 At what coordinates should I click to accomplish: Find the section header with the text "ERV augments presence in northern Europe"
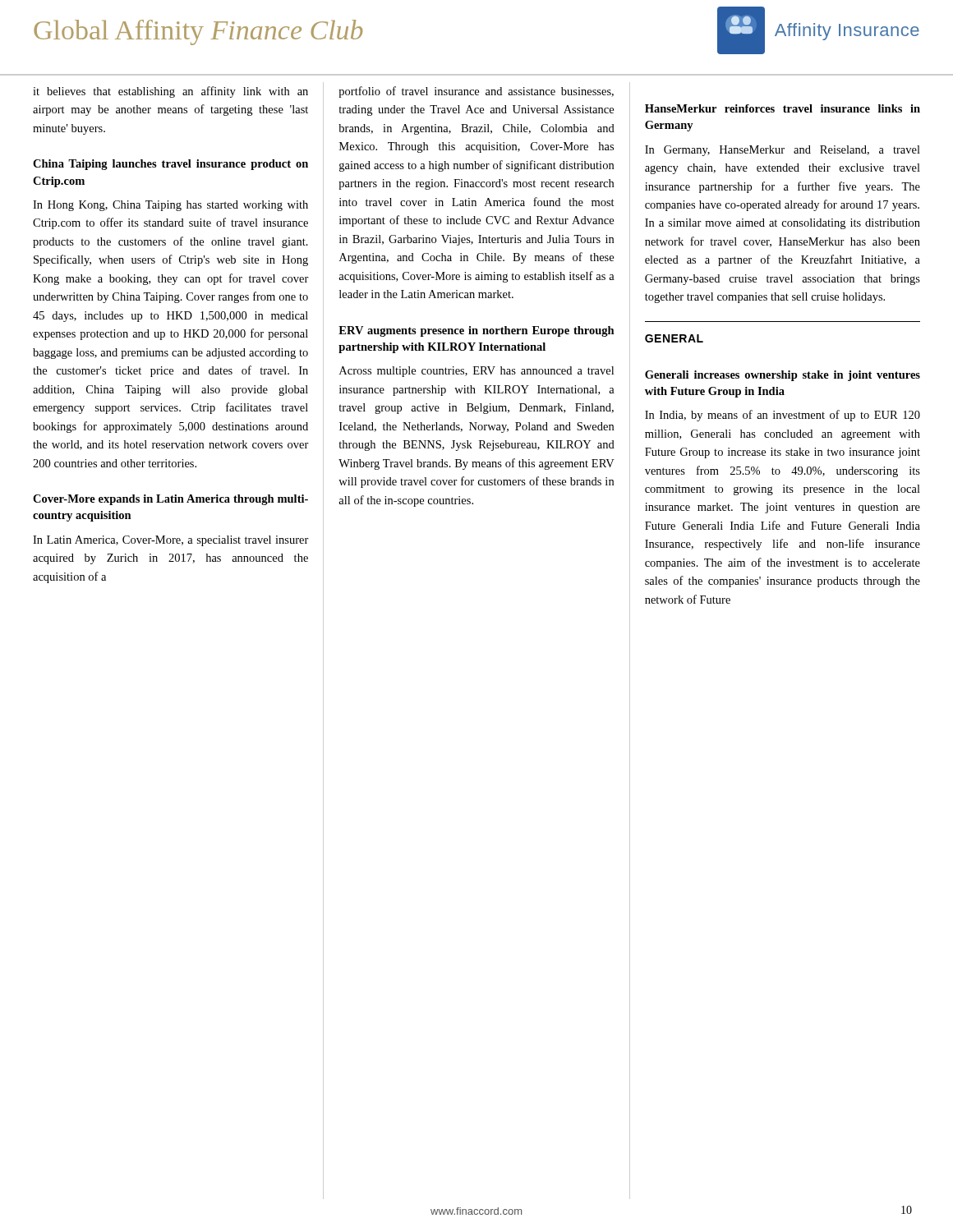point(476,338)
